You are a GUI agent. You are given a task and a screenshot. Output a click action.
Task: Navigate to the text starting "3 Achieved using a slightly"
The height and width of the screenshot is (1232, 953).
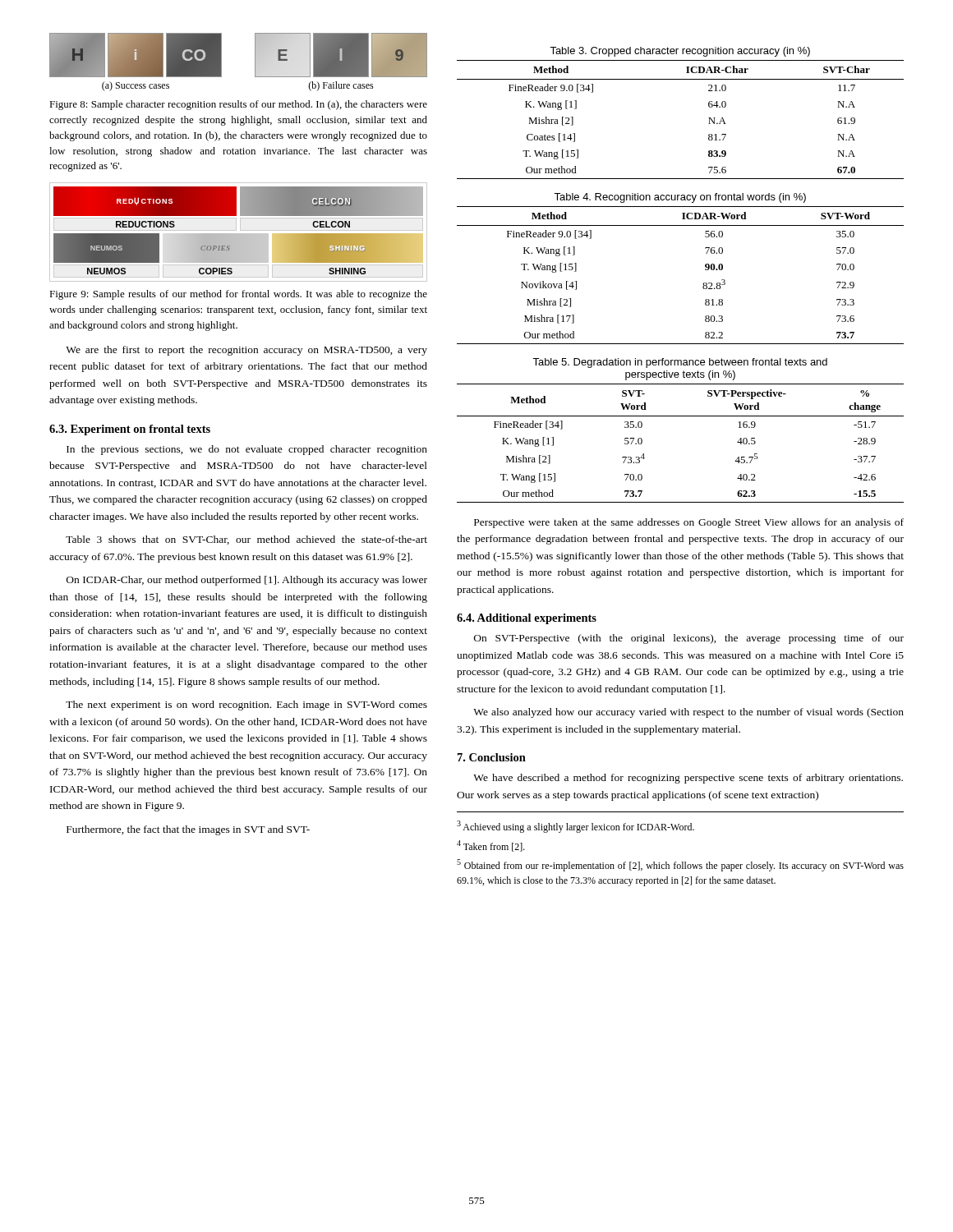click(x=680, y=826)
